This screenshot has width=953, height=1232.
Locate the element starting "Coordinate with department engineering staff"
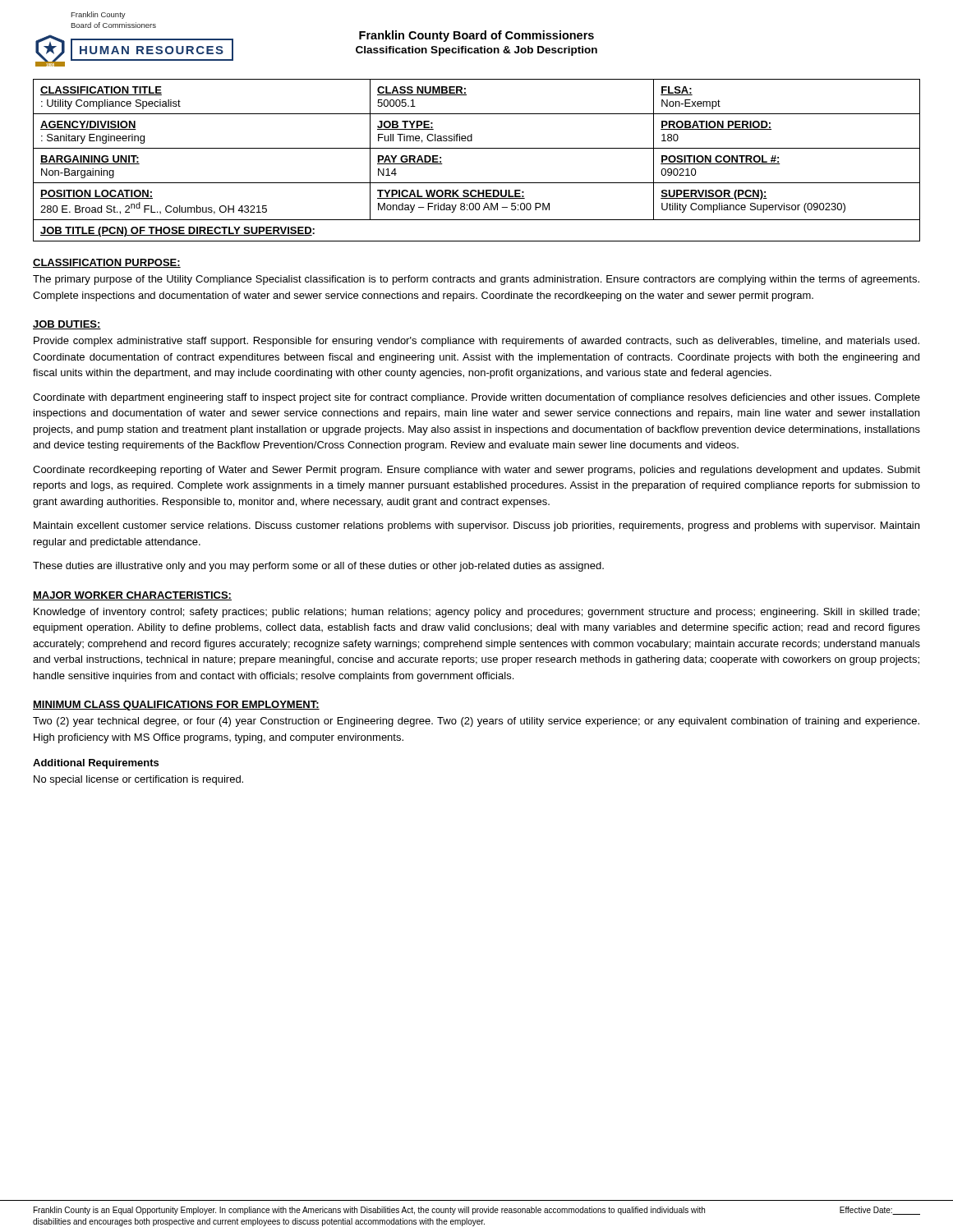pyautogui.click(x=476, y=421)
